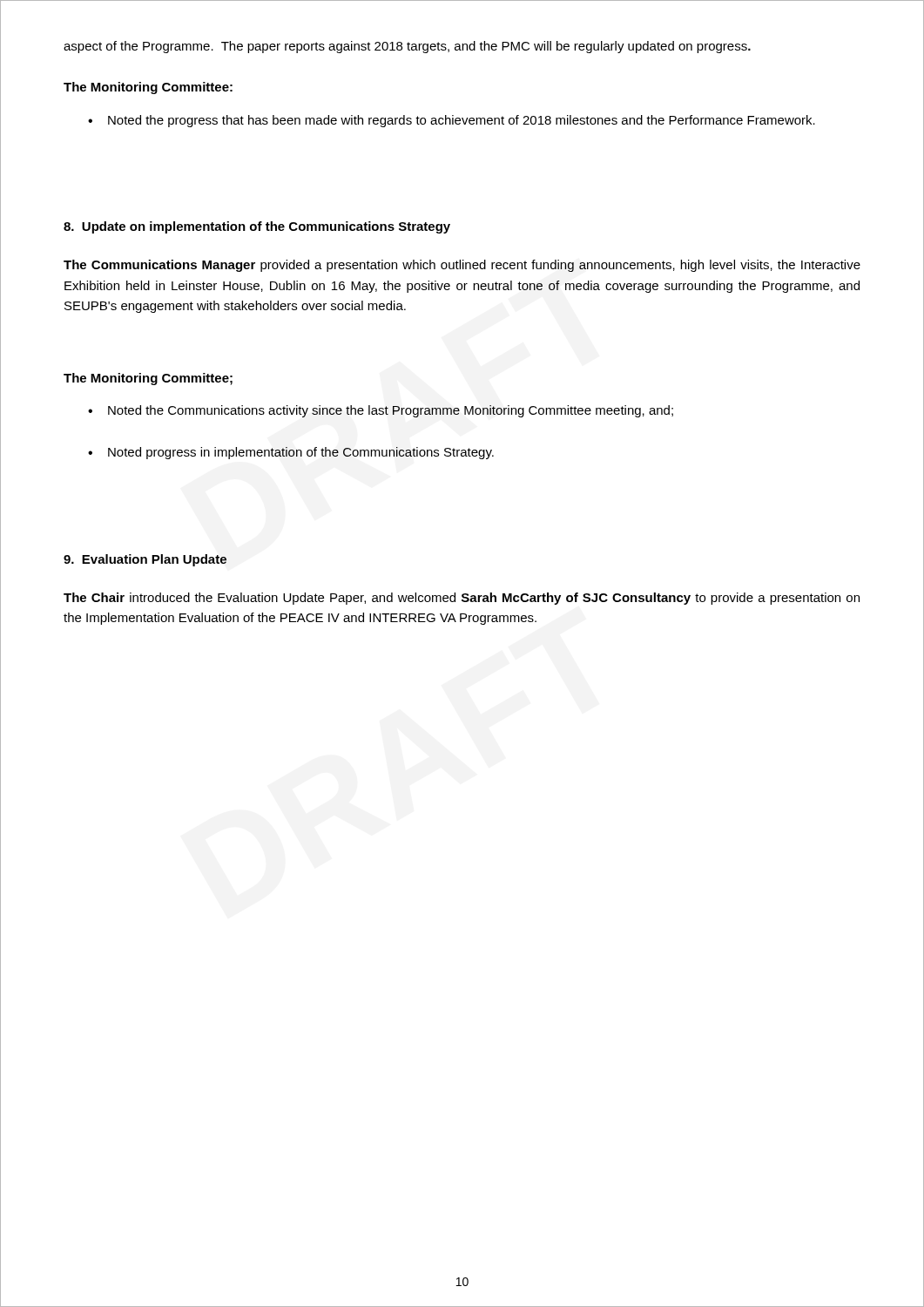The image size is (924, 1307).
Task: Find the block on this page that starts "• Noted progress in implementation of"
Action: pyautogui.click(x=291, y=453)
